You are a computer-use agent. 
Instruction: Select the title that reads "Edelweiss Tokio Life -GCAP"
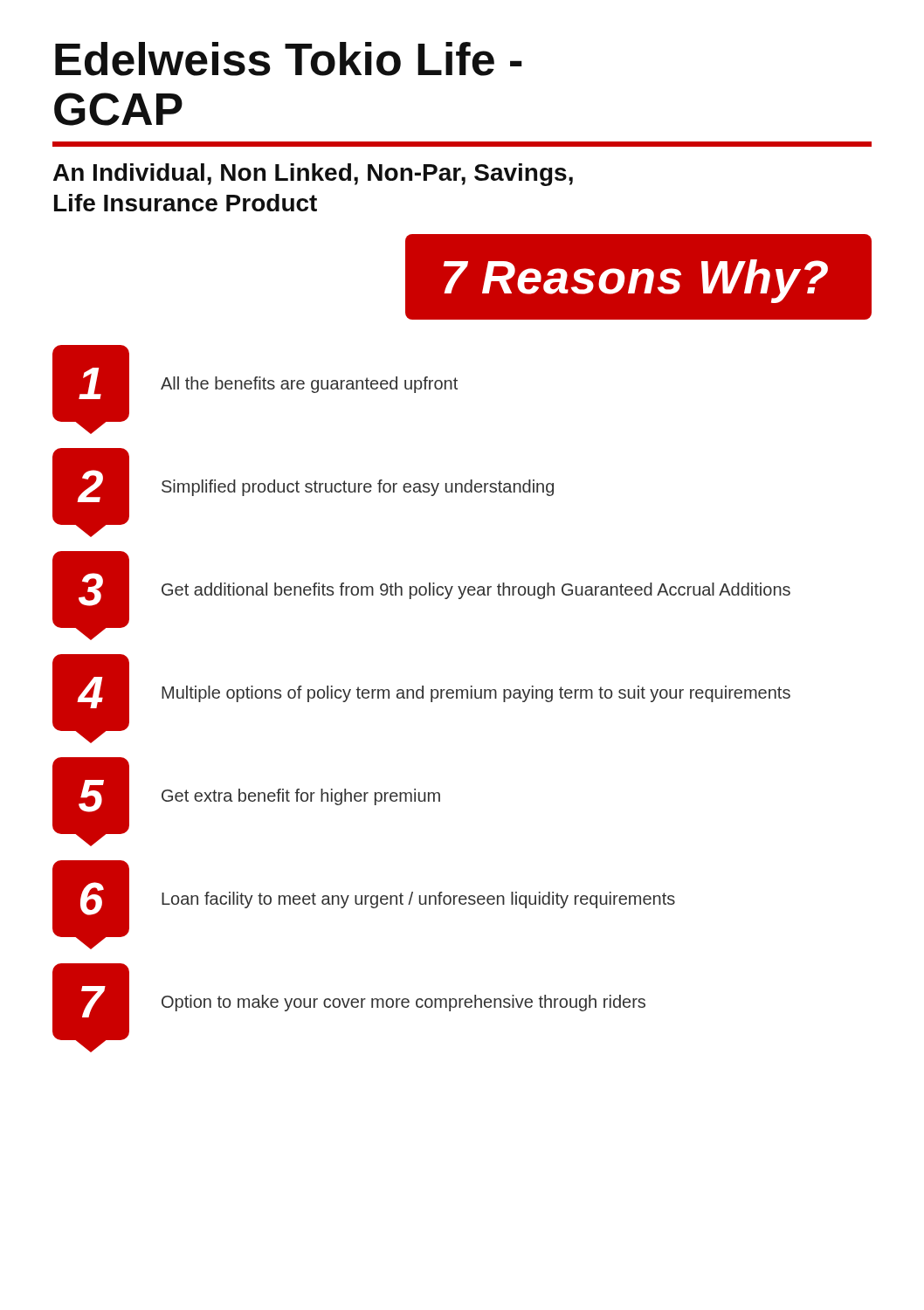462,85
